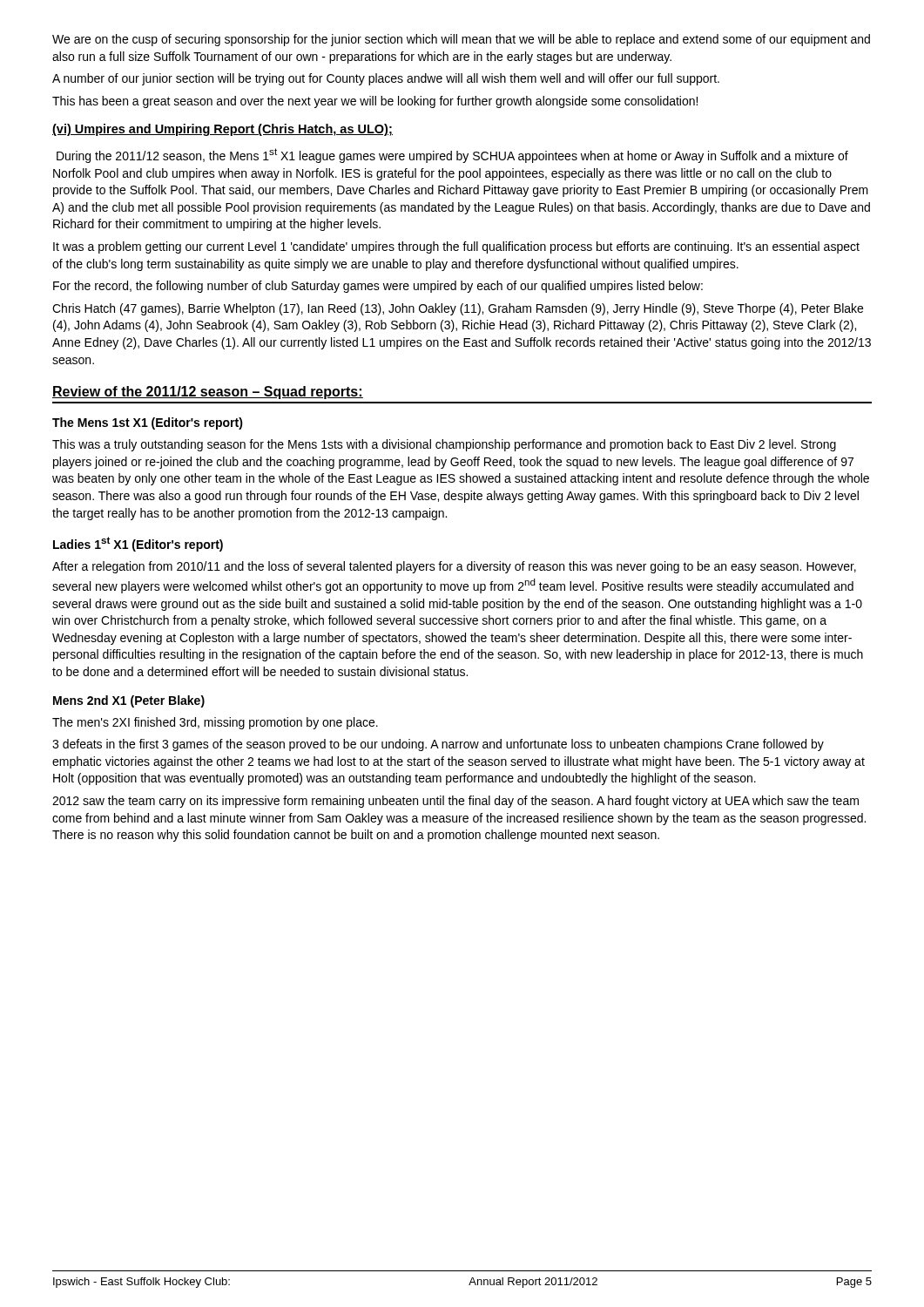Find the section header with the text "(vi) Umpires and Umpiring Report (Chris Hatch, as"

222,129
